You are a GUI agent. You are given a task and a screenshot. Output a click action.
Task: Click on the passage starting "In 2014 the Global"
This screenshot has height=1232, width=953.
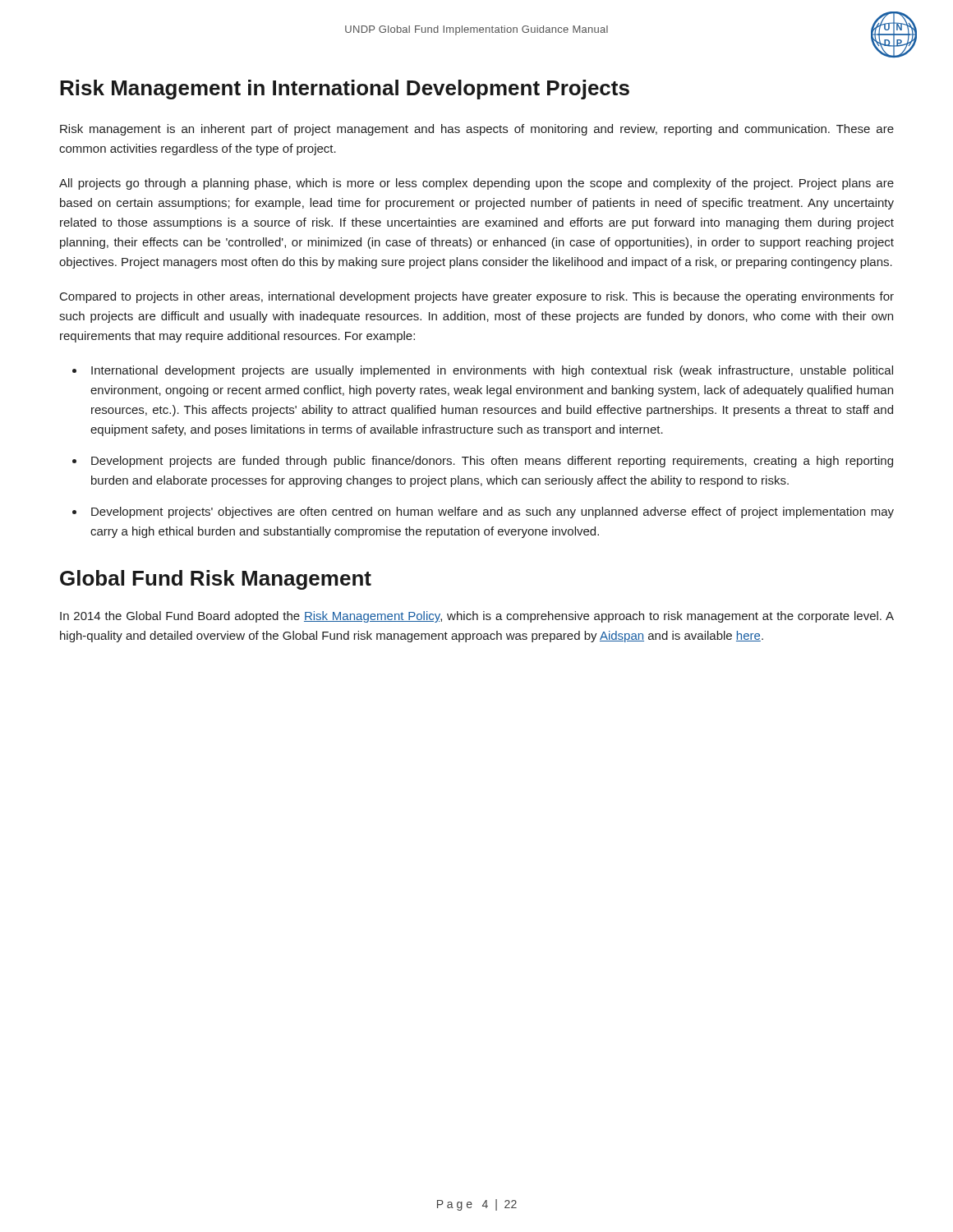tap(476, 626)
